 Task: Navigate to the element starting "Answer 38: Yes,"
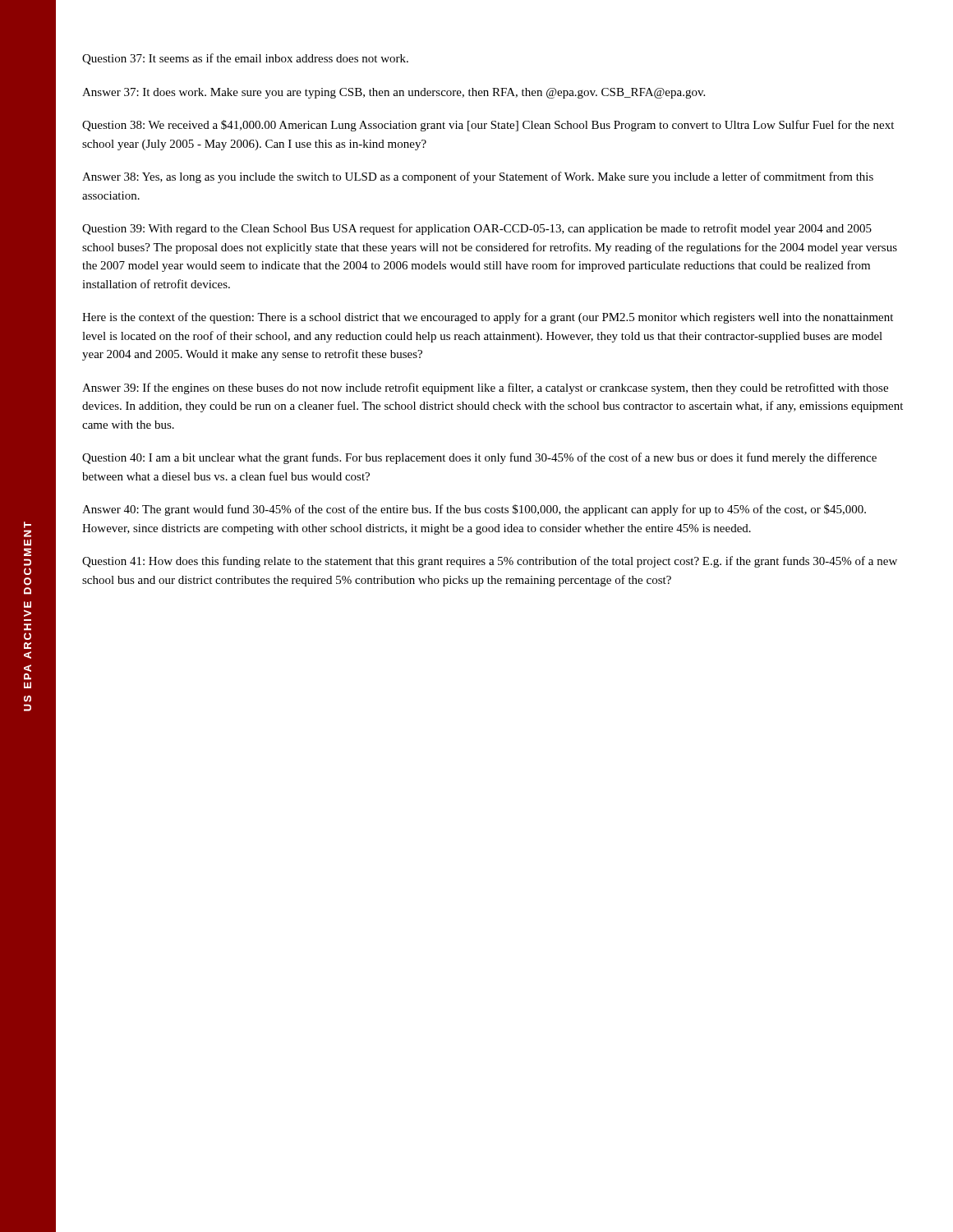pos(478,186)
